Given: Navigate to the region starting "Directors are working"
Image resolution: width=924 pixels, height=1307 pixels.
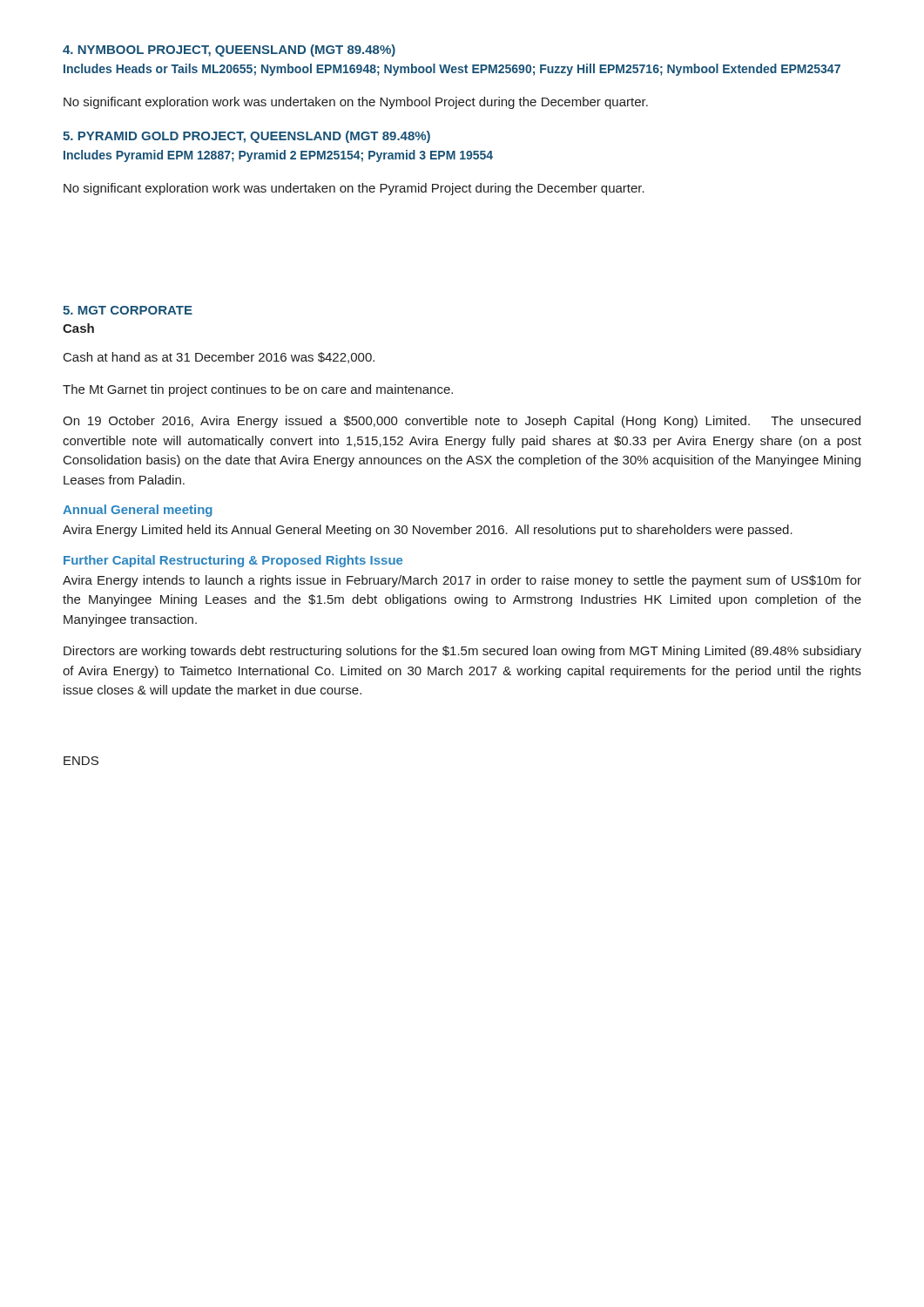Looking at the screenshot, I should (x=462, y=670).
